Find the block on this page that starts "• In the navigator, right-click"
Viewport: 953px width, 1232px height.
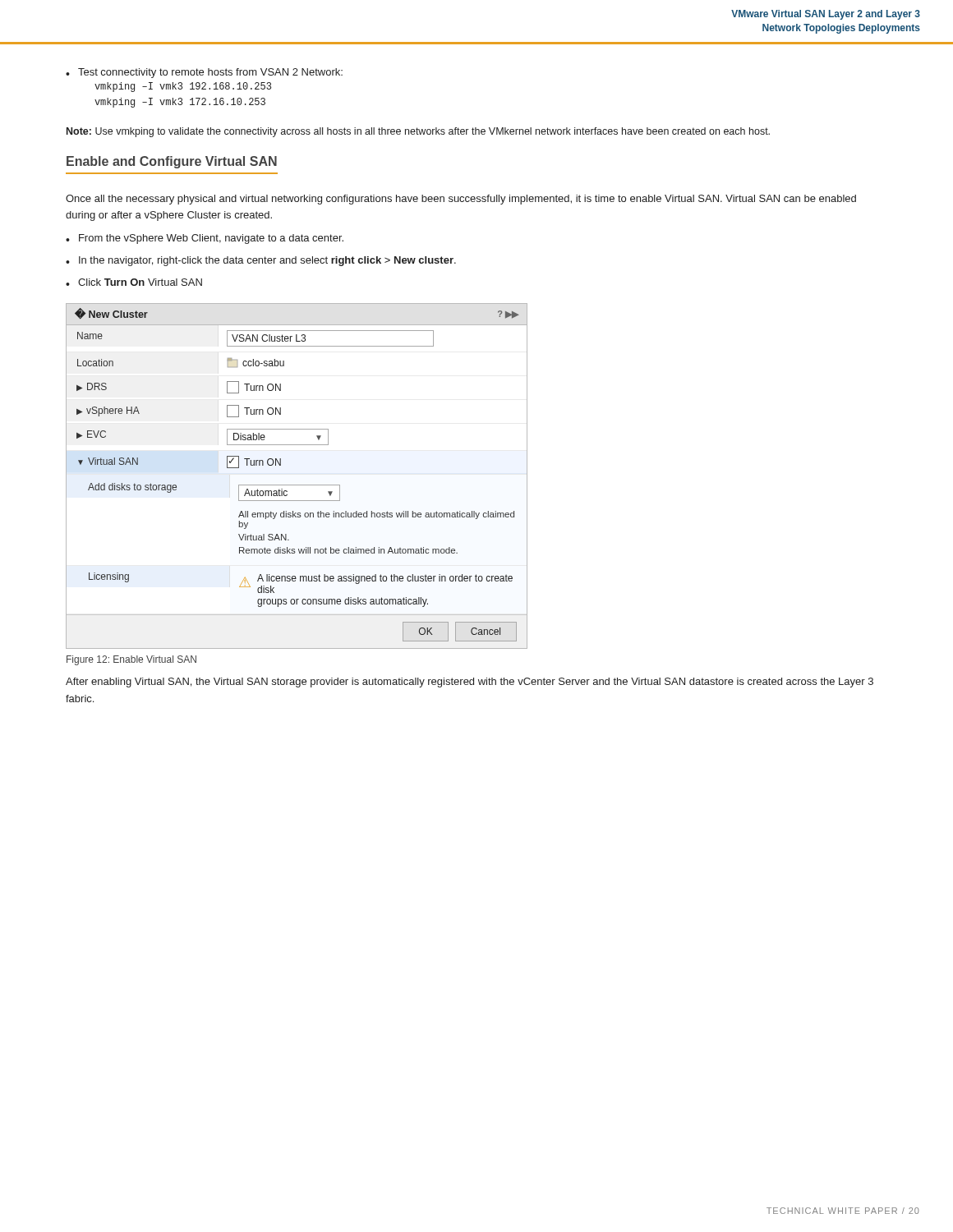point(261,263)
